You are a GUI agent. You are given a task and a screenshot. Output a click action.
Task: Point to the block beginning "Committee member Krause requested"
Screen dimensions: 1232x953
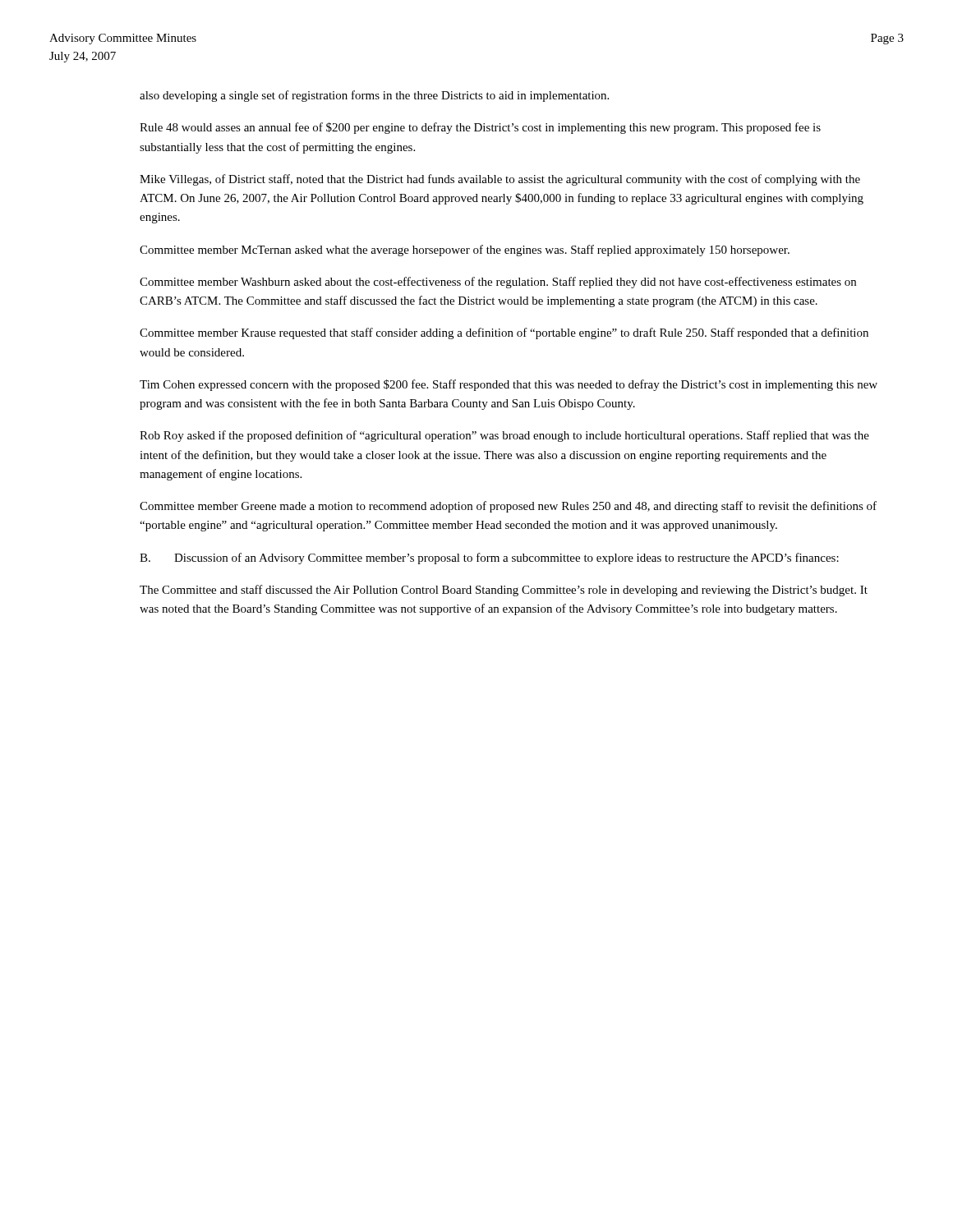tap(504, 342)
